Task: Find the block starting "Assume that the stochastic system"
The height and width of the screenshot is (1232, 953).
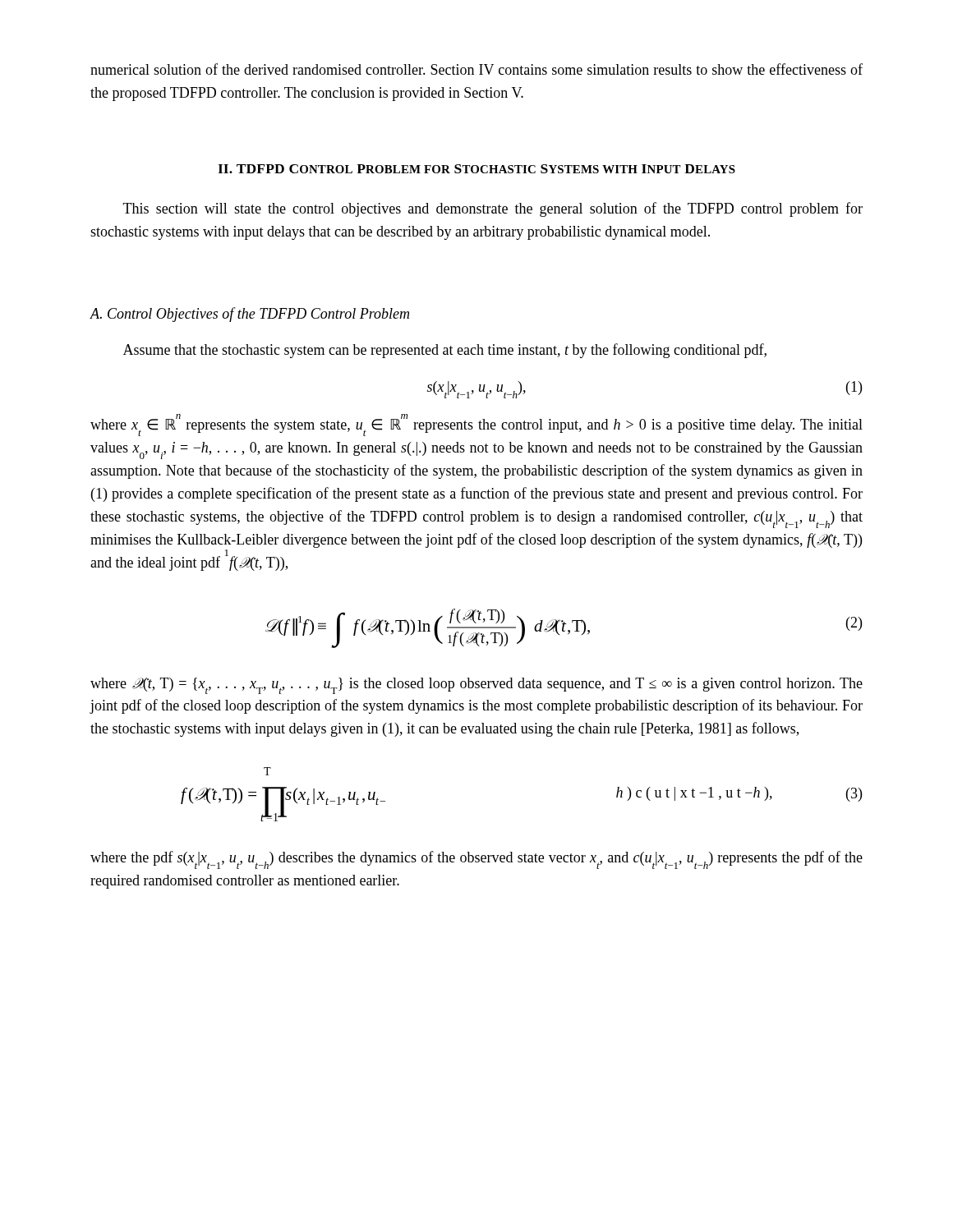Action: [476, 350]
